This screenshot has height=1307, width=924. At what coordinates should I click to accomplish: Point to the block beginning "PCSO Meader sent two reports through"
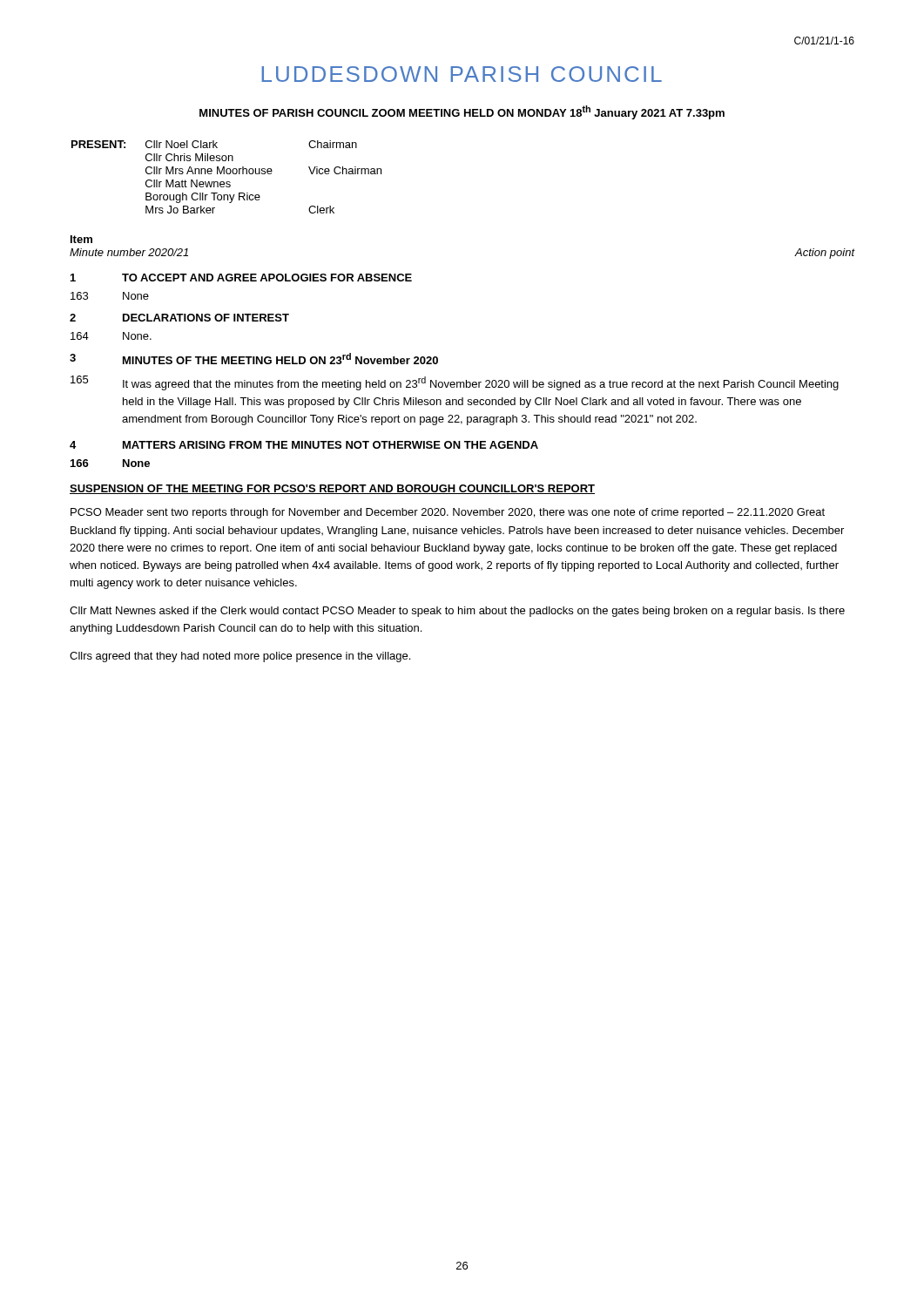click(x=457, y=547)
